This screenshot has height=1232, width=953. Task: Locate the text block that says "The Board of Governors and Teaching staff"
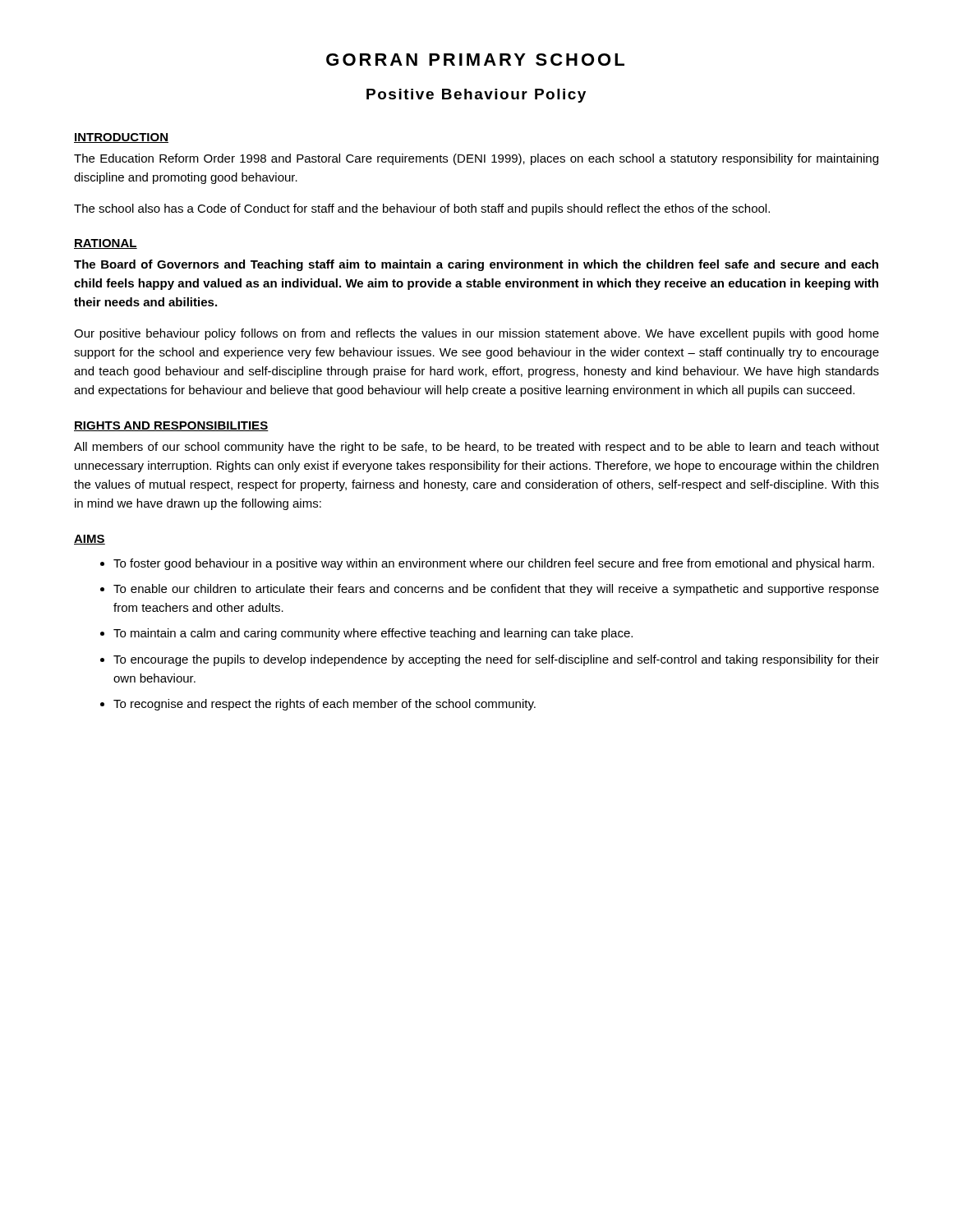[476, 283]
